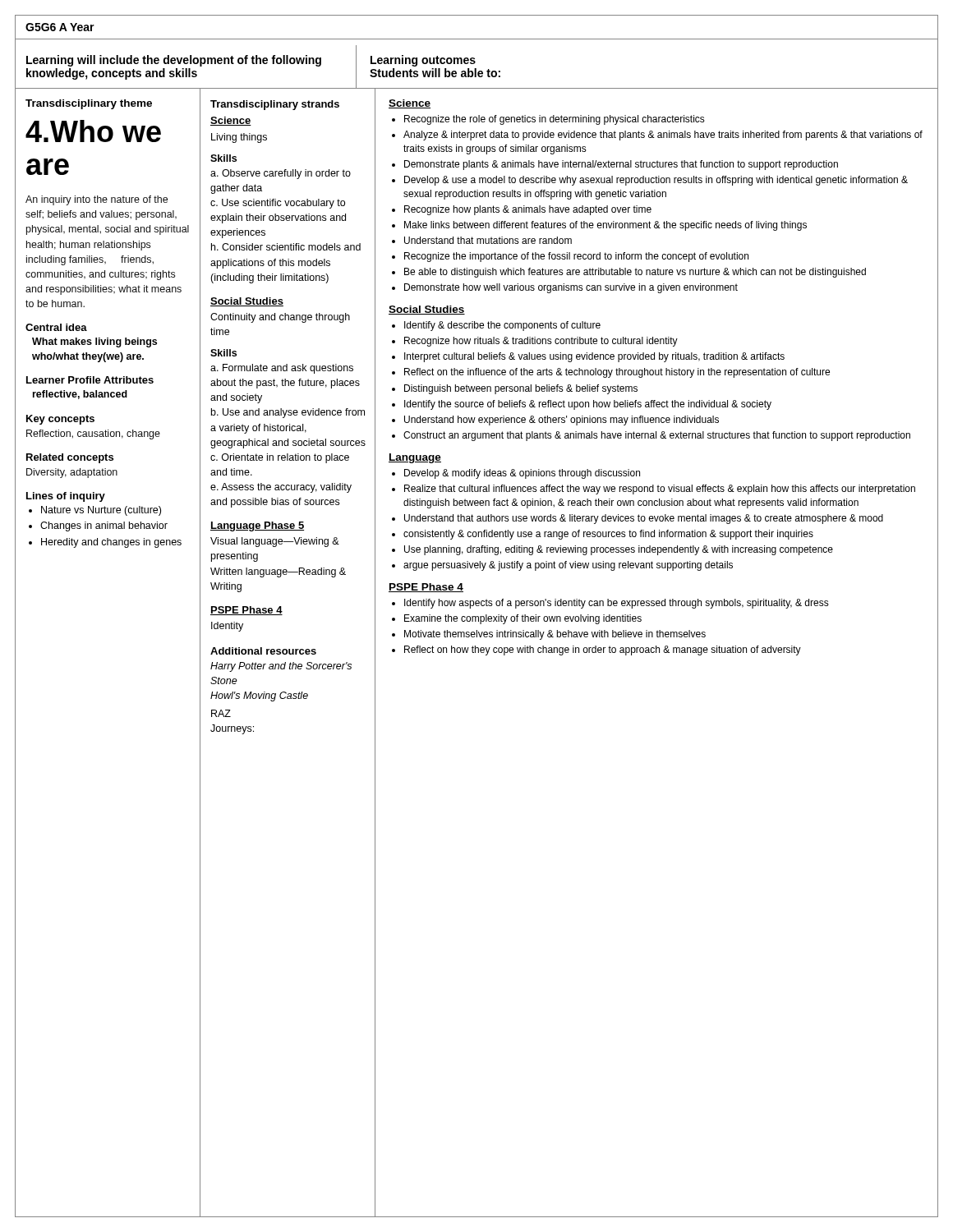The image size is (953, 1232).
Task: Point to the region starting "Diversity, adaptation"
Action: point(72,472)
